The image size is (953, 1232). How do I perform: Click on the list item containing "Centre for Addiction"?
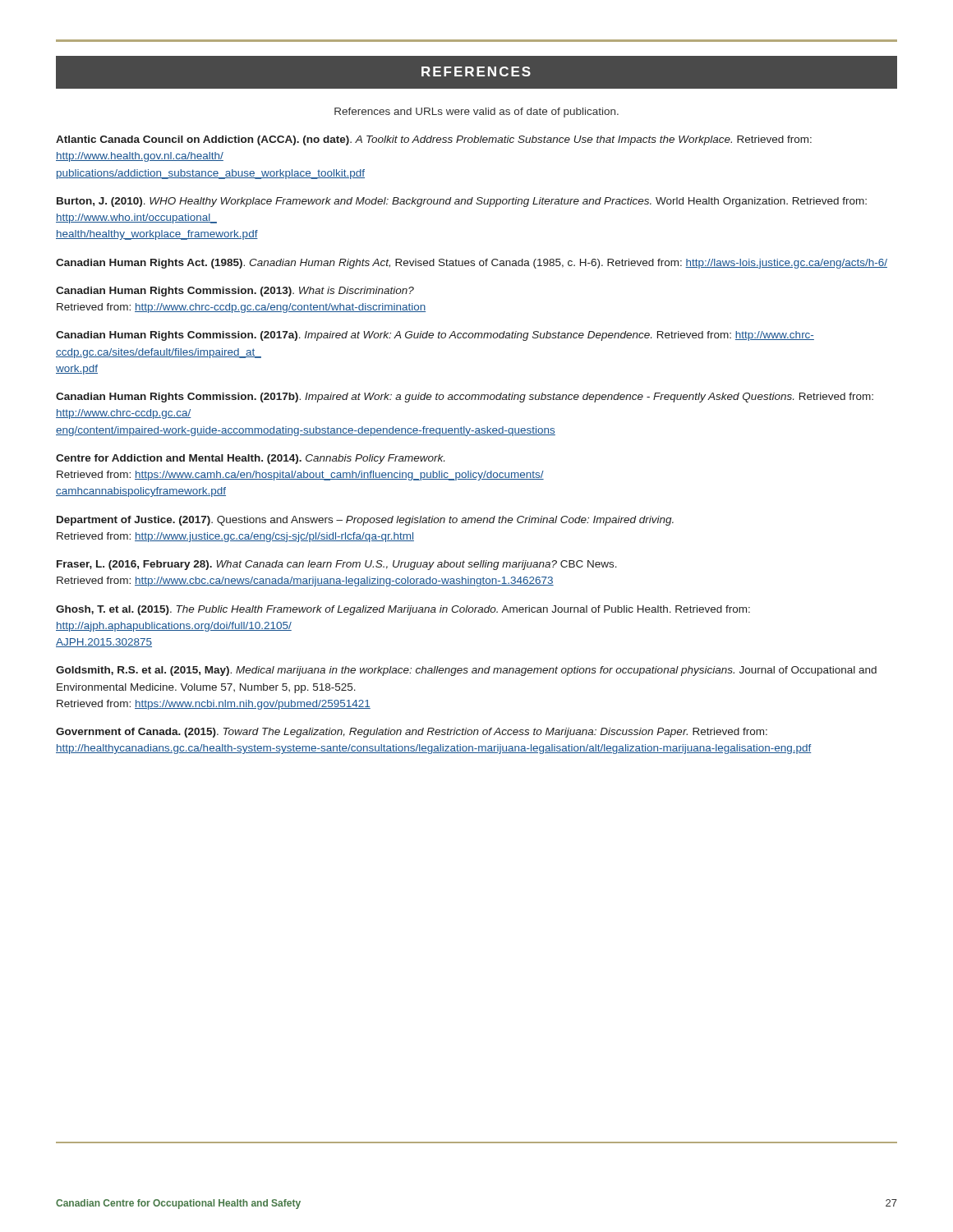pyautogui.click(x=300, y=474)
